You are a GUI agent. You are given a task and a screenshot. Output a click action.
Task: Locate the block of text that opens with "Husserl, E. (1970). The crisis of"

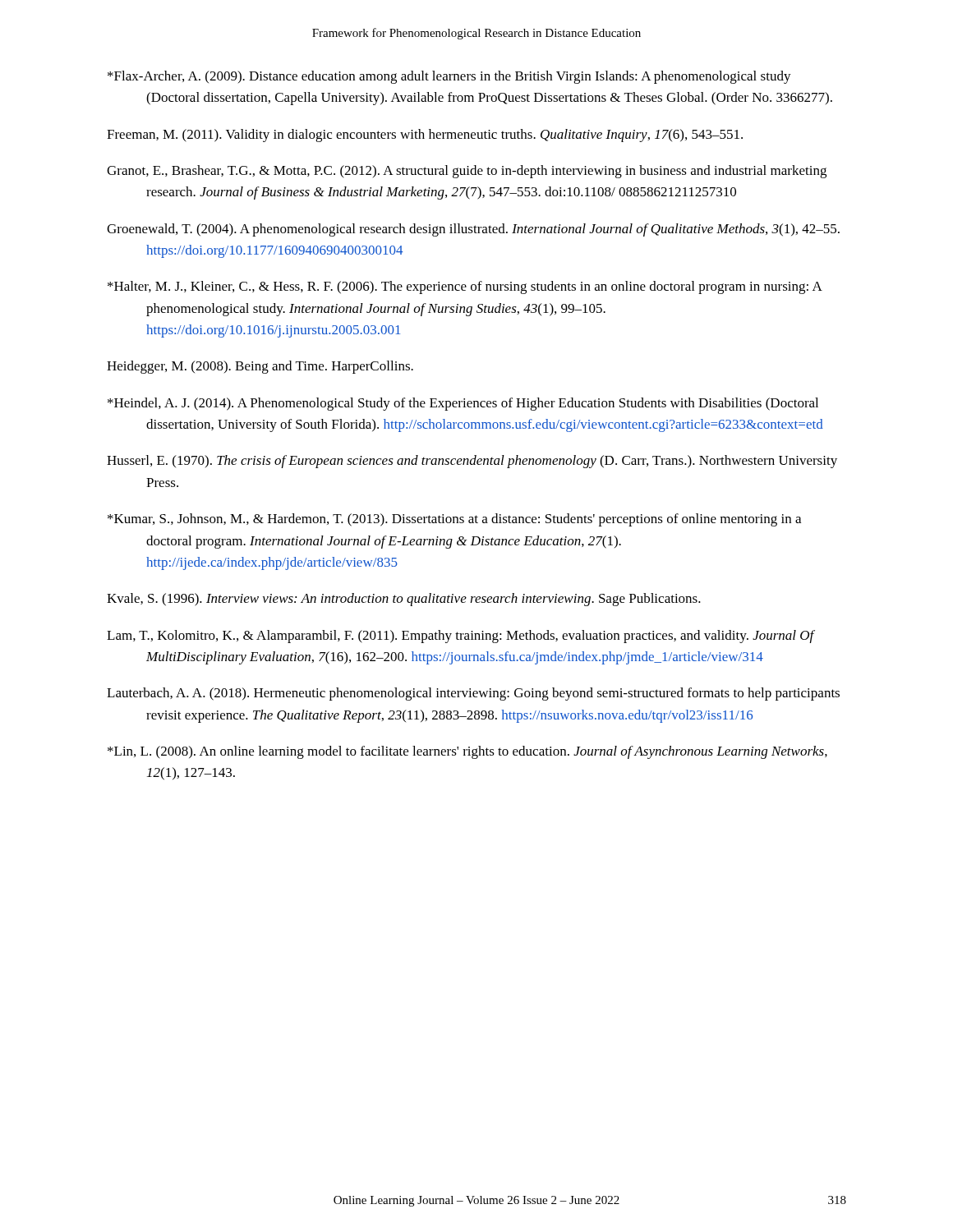click(x=472, y=472)
